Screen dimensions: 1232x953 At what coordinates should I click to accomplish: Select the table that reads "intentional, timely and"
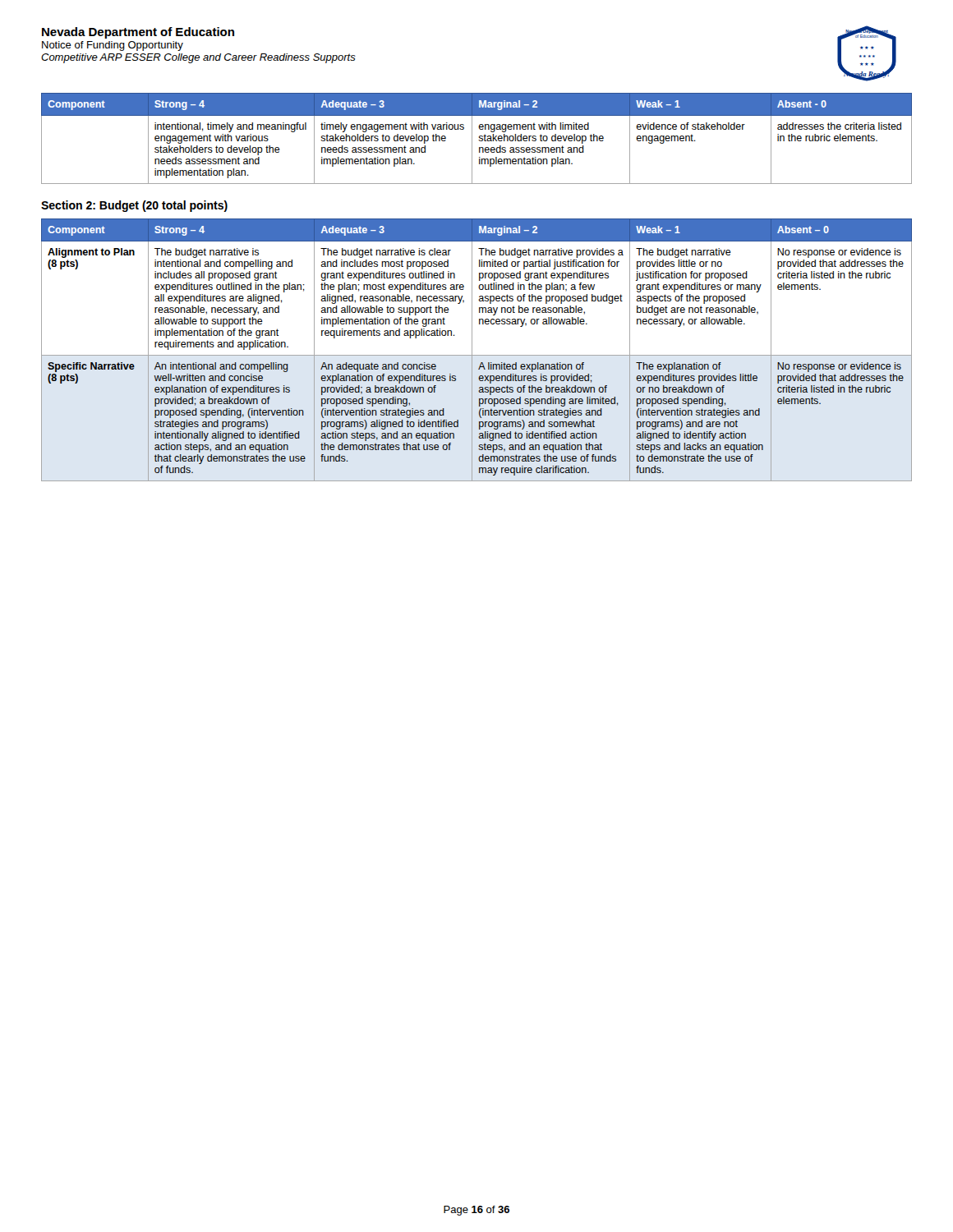pyautogui.click(x=476, y=138)
